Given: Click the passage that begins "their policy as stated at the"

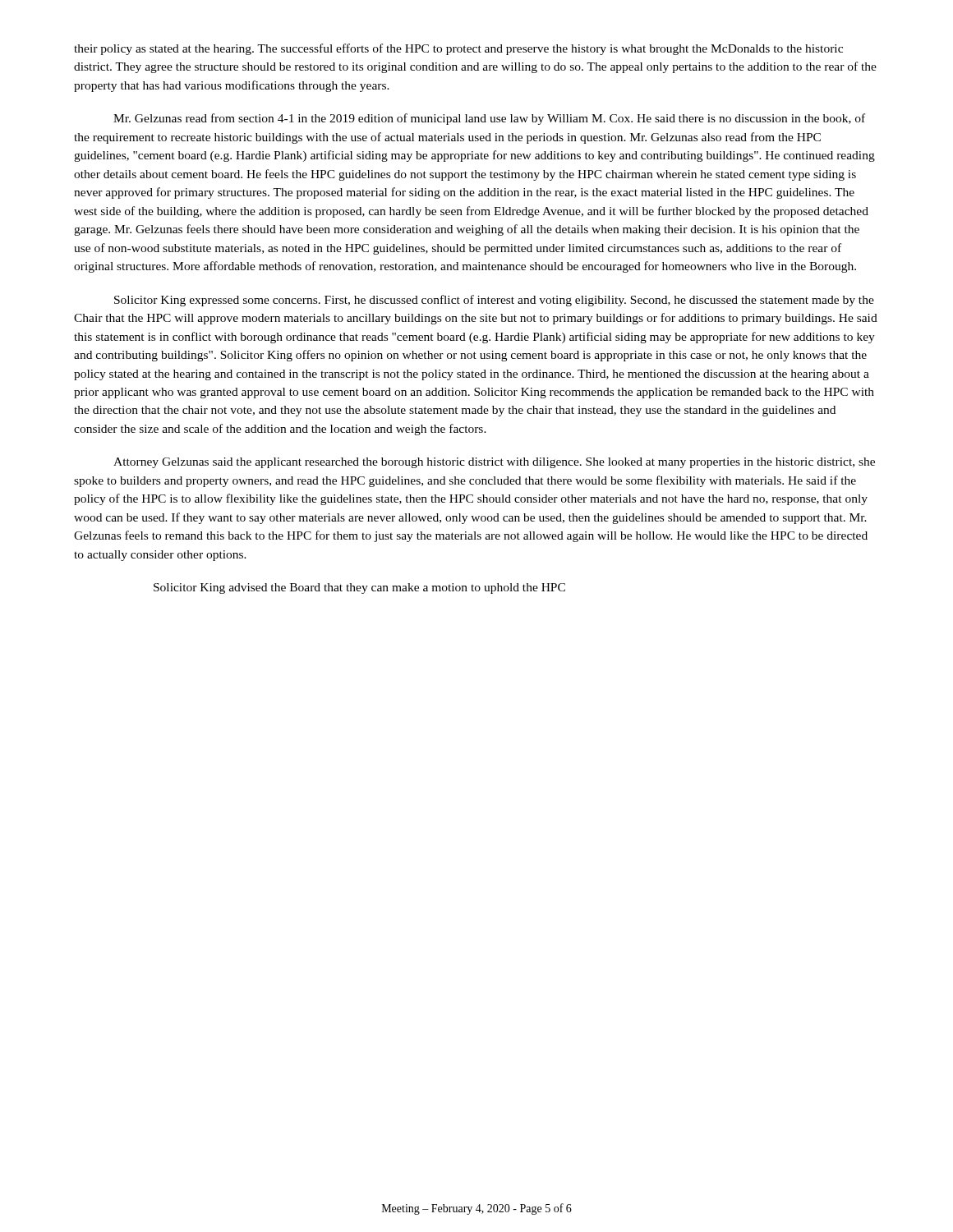Looking at the screenshot, I should (x=476, y=318).
